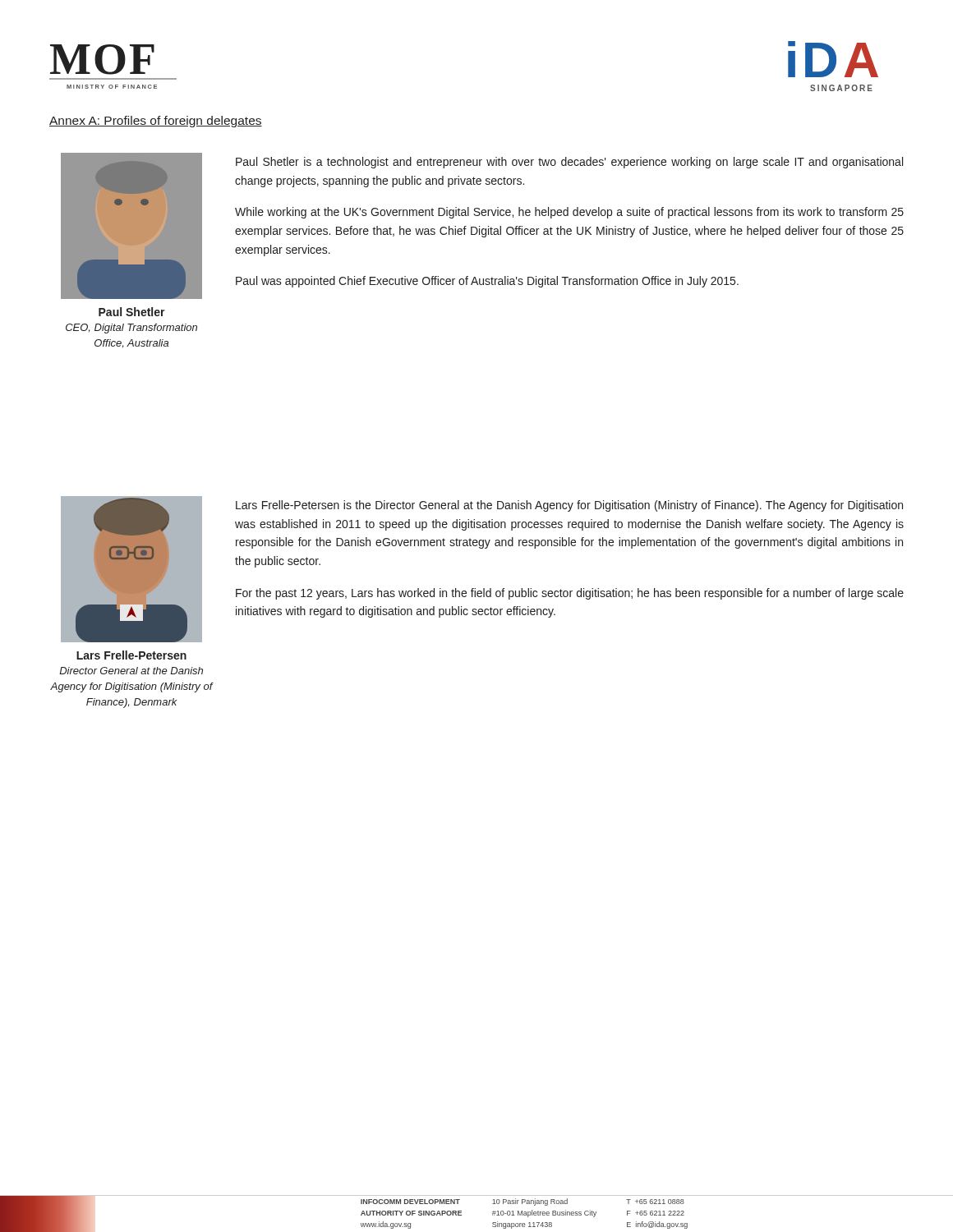This screenshot has height=1232, width=953.
Task: Select the text block starting "Paul Shetler is a technologist and"
Action: (569, 222)
